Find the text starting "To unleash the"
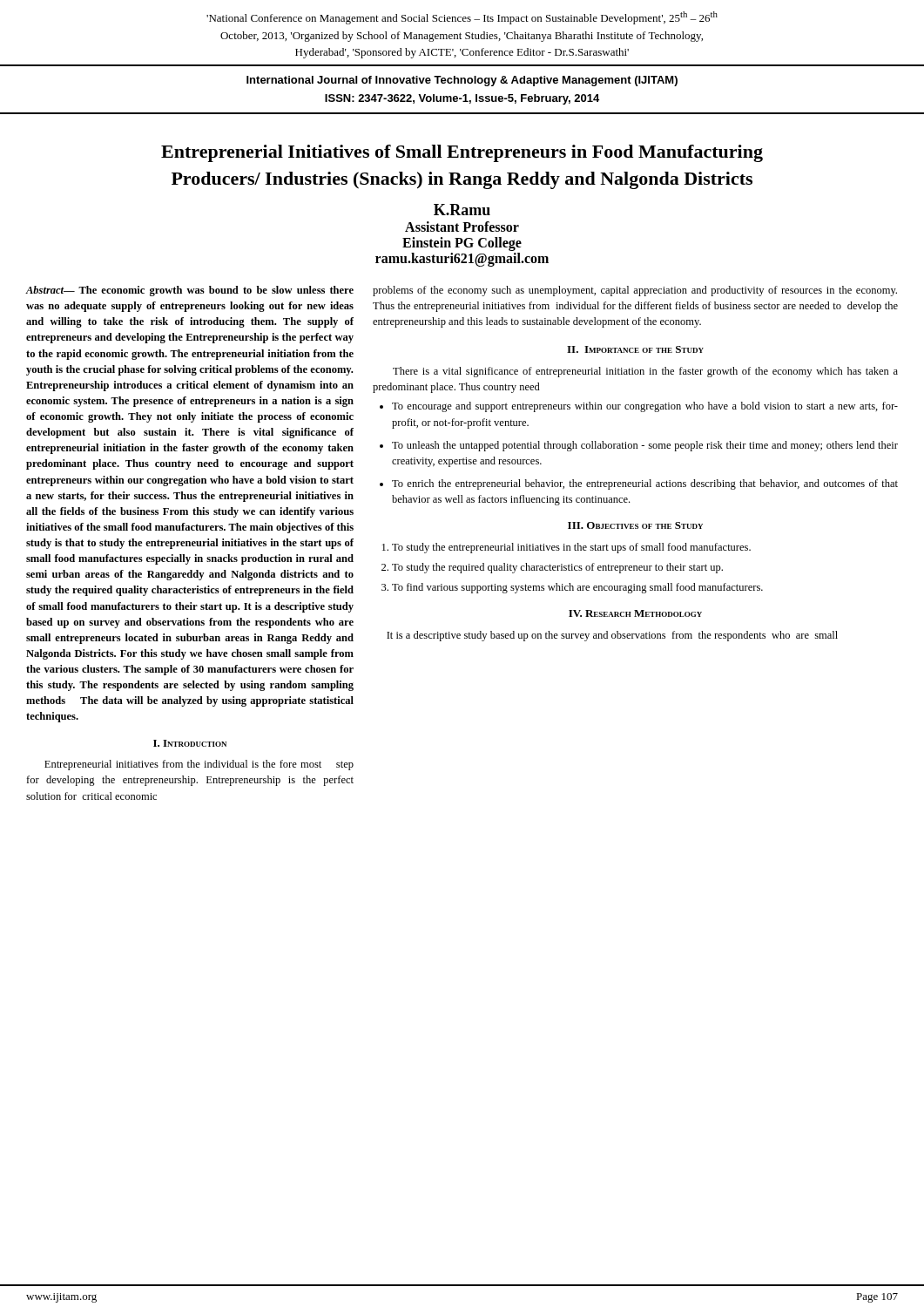Screen dimensions: 1307x924 tap(645, 453)
